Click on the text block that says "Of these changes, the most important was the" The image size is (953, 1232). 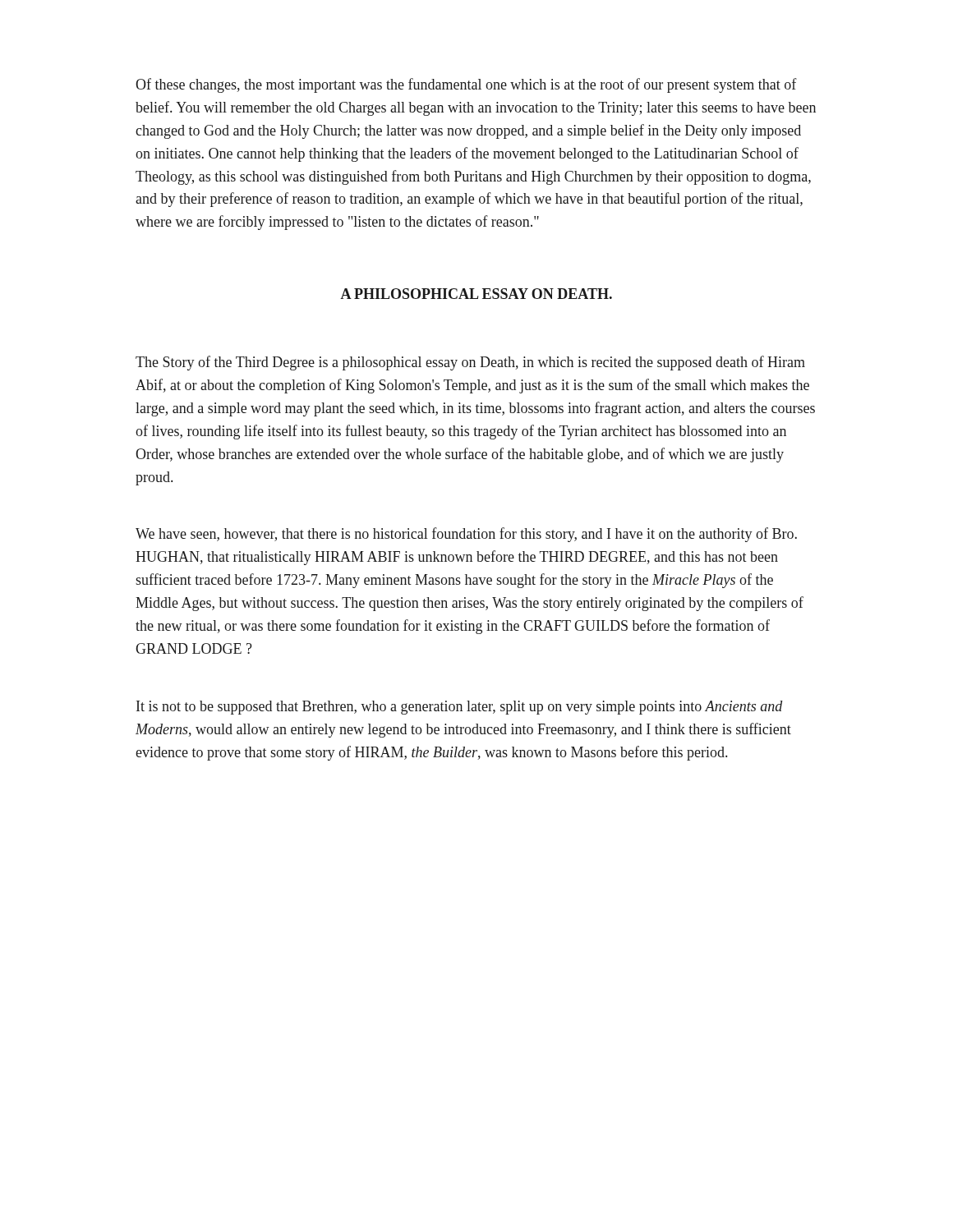coord(476,153)
